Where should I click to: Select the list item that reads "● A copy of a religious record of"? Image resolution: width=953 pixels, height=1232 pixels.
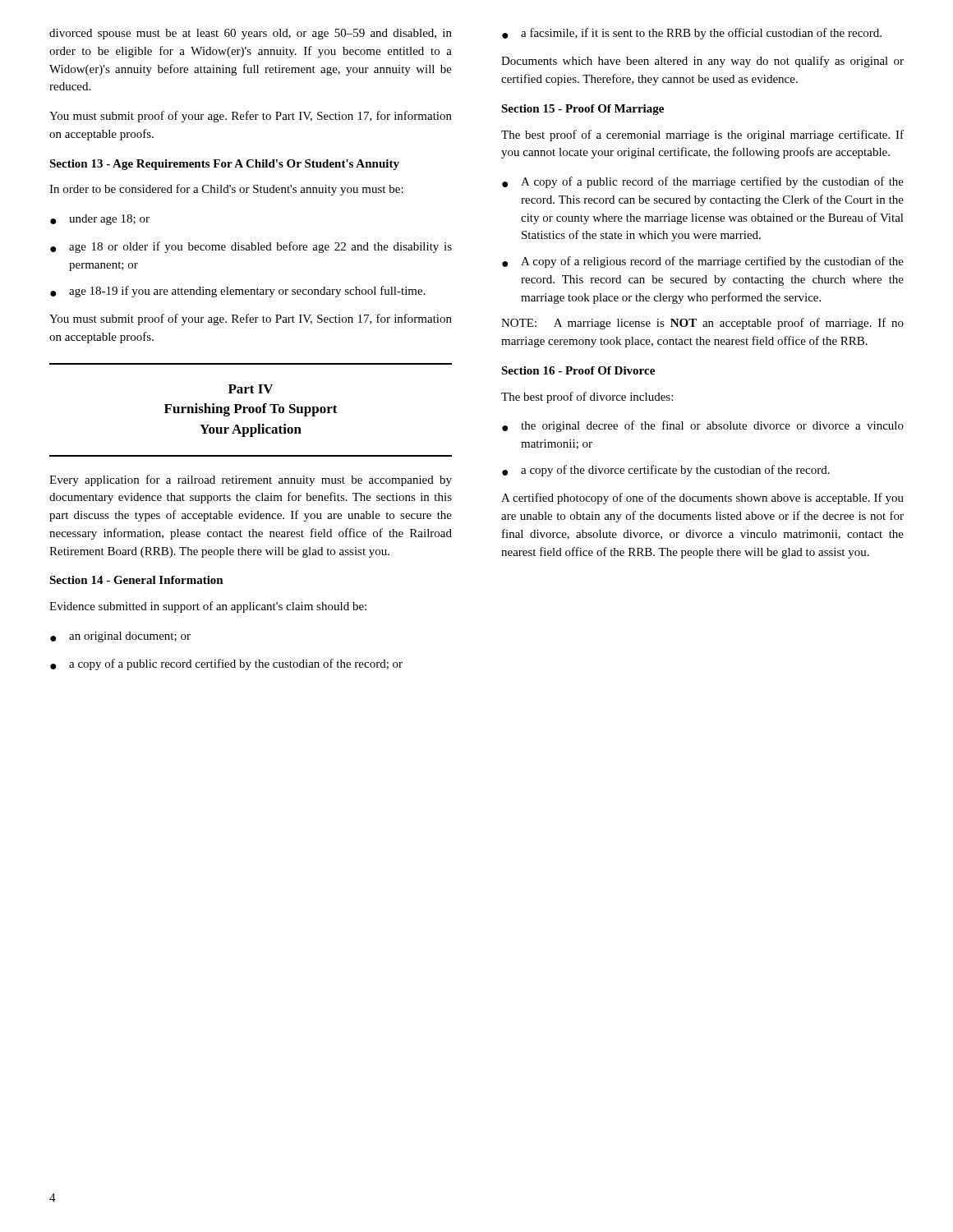click(x=702, y=280)
